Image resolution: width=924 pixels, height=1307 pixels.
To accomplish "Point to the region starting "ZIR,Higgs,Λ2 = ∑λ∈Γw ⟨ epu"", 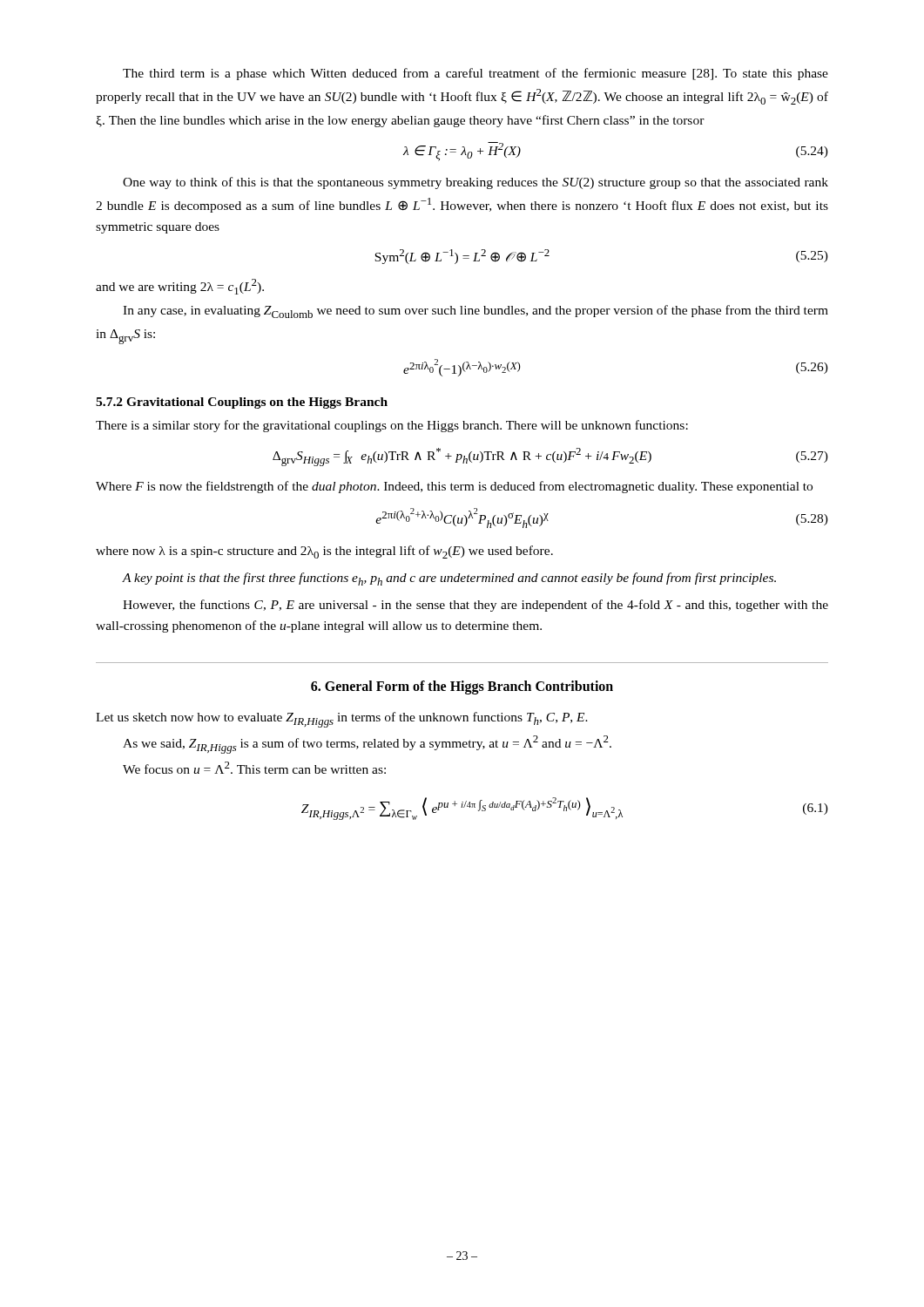I will tap(565, 808).
